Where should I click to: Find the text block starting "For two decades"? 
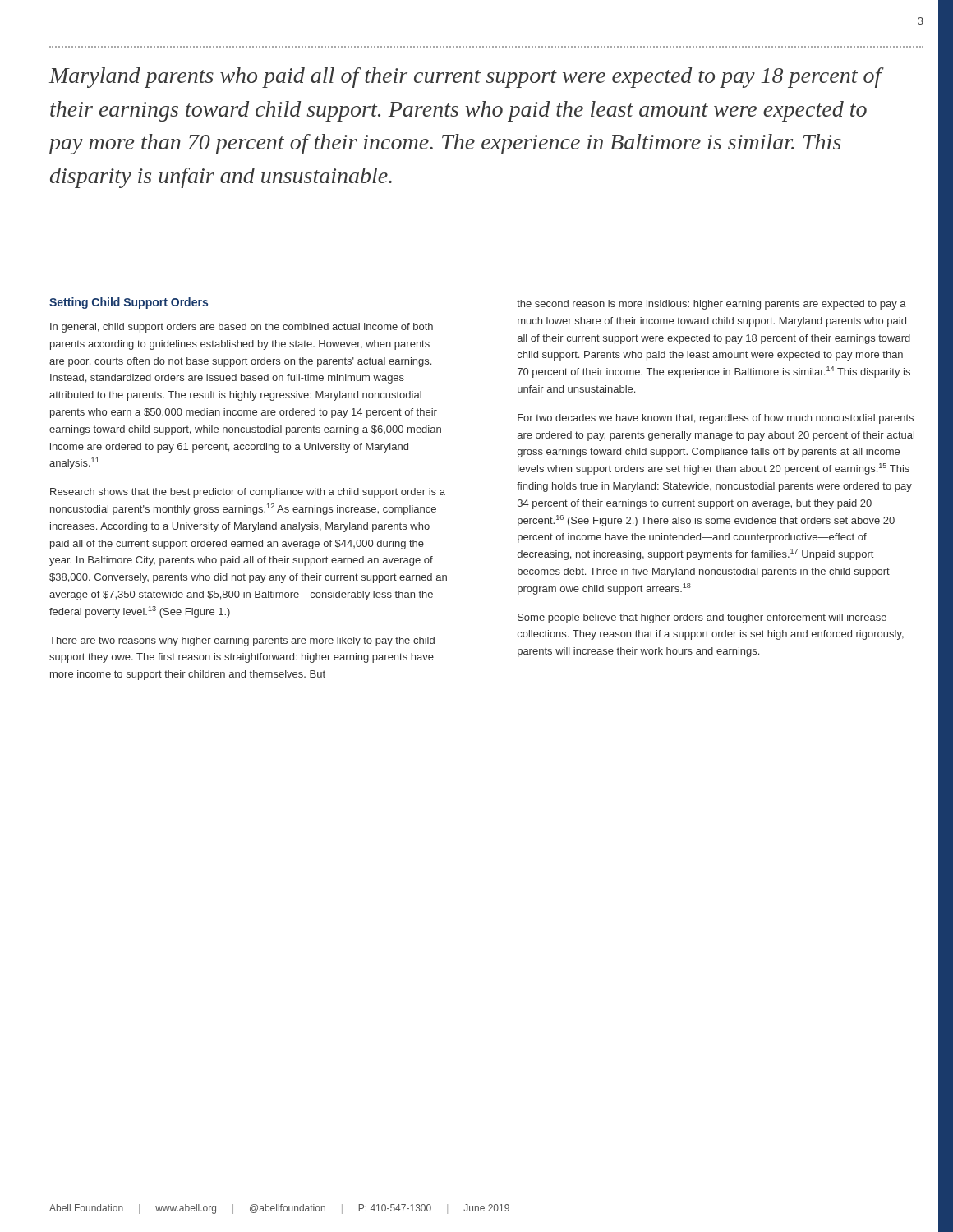(716, 503)
